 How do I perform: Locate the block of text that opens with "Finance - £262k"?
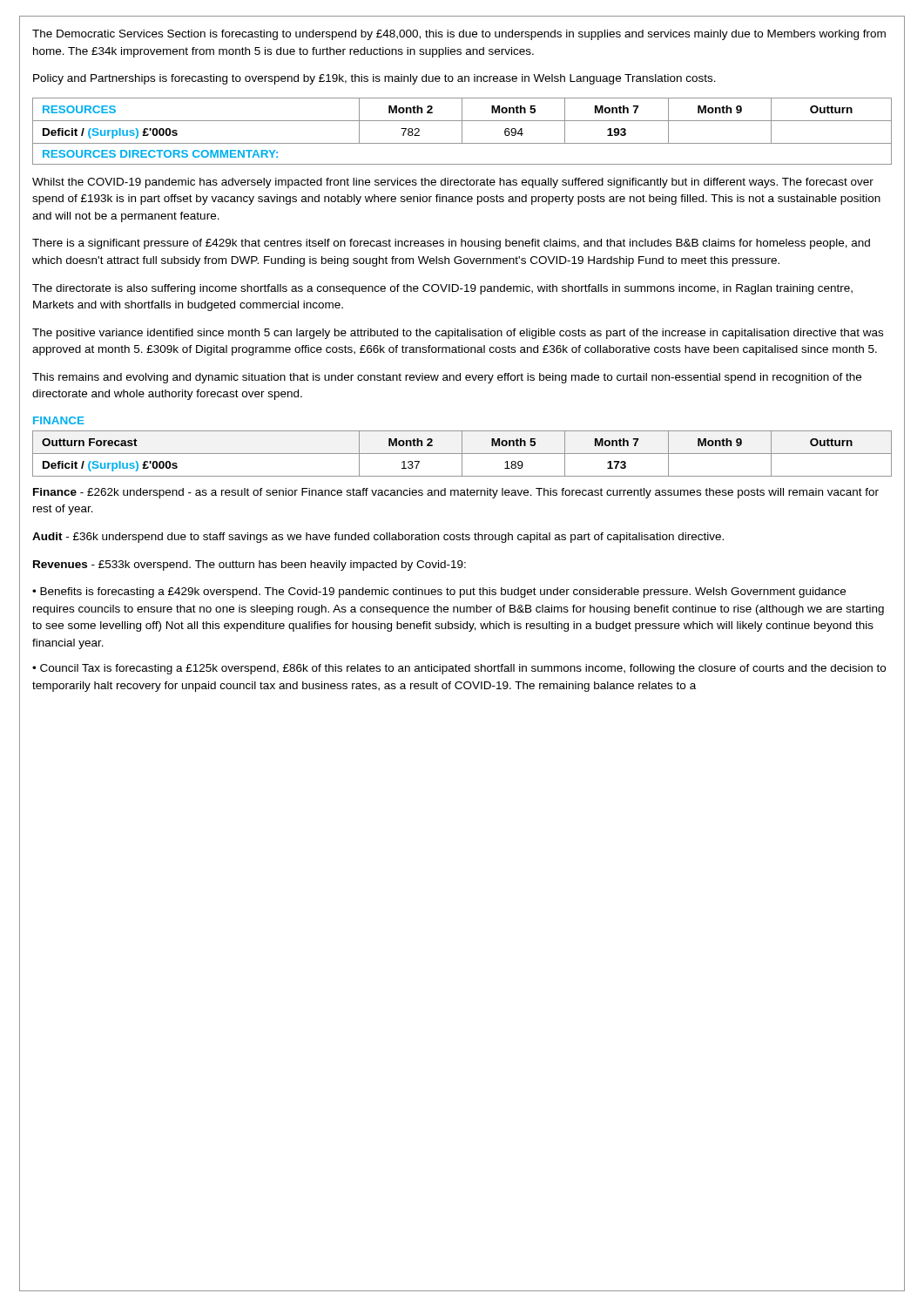tap(455, 500)
